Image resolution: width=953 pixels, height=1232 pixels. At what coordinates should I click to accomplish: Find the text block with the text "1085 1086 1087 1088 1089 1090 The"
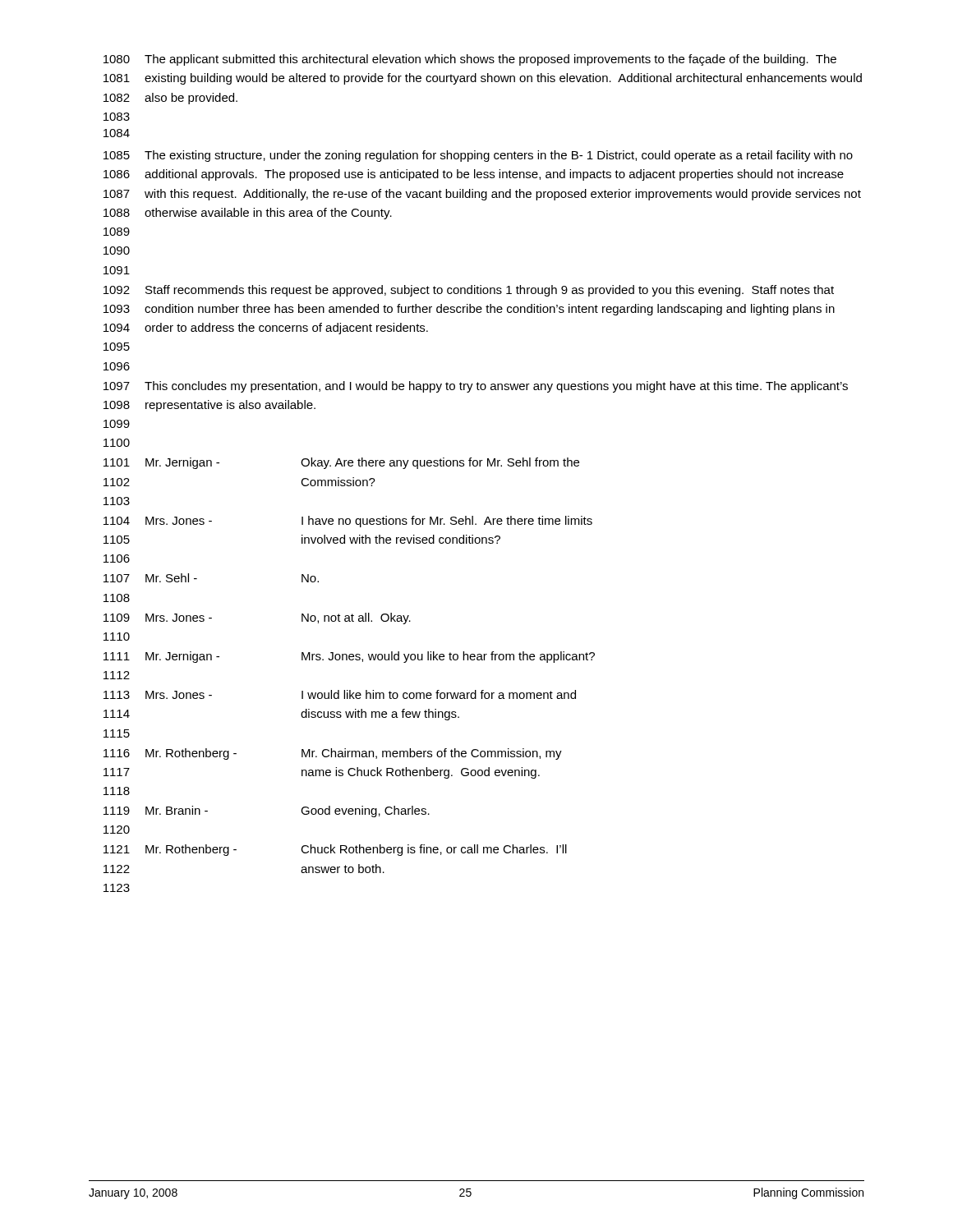click(x=476, y=203)
